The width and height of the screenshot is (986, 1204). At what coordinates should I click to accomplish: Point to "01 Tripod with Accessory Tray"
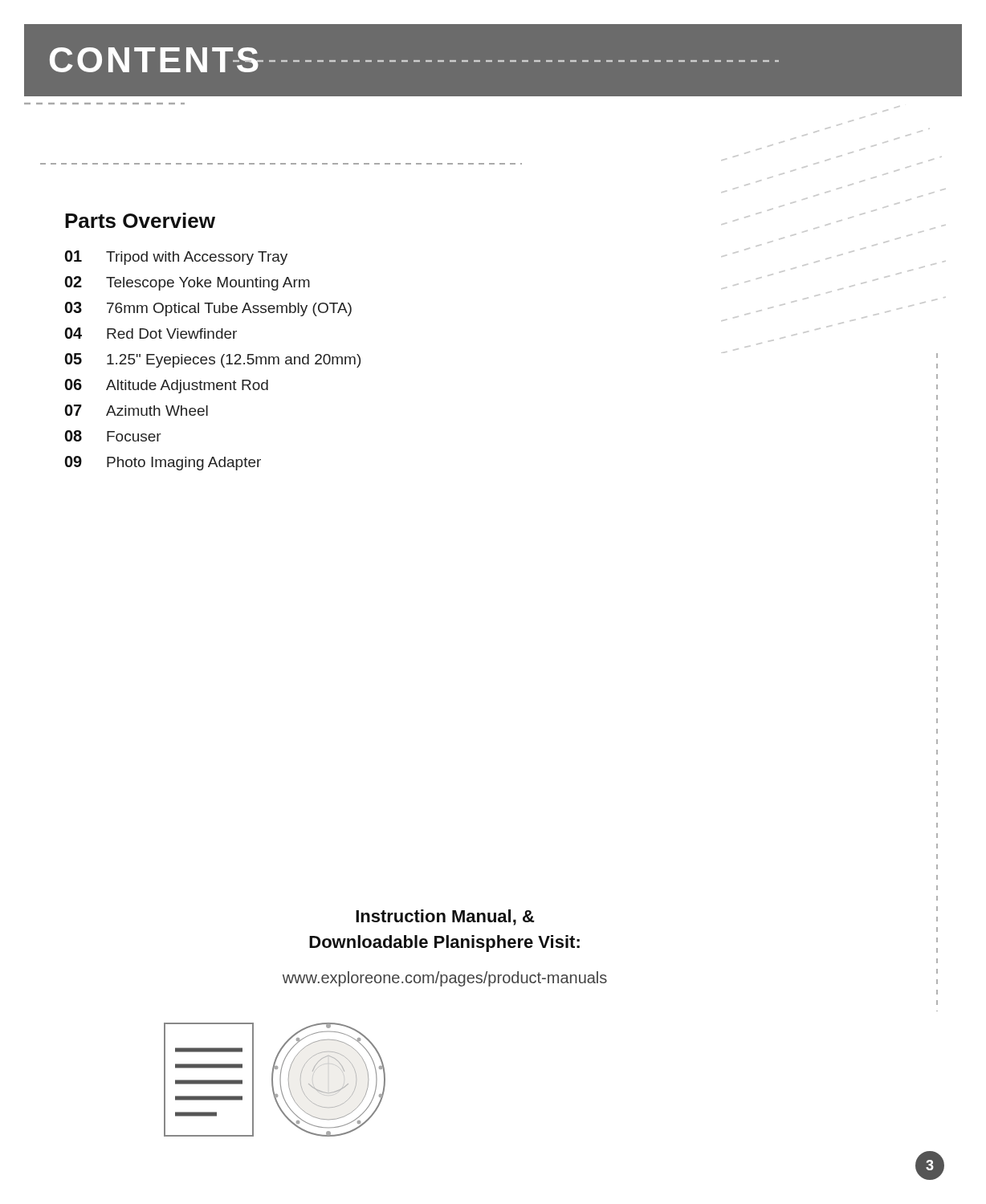coord(176,256)
